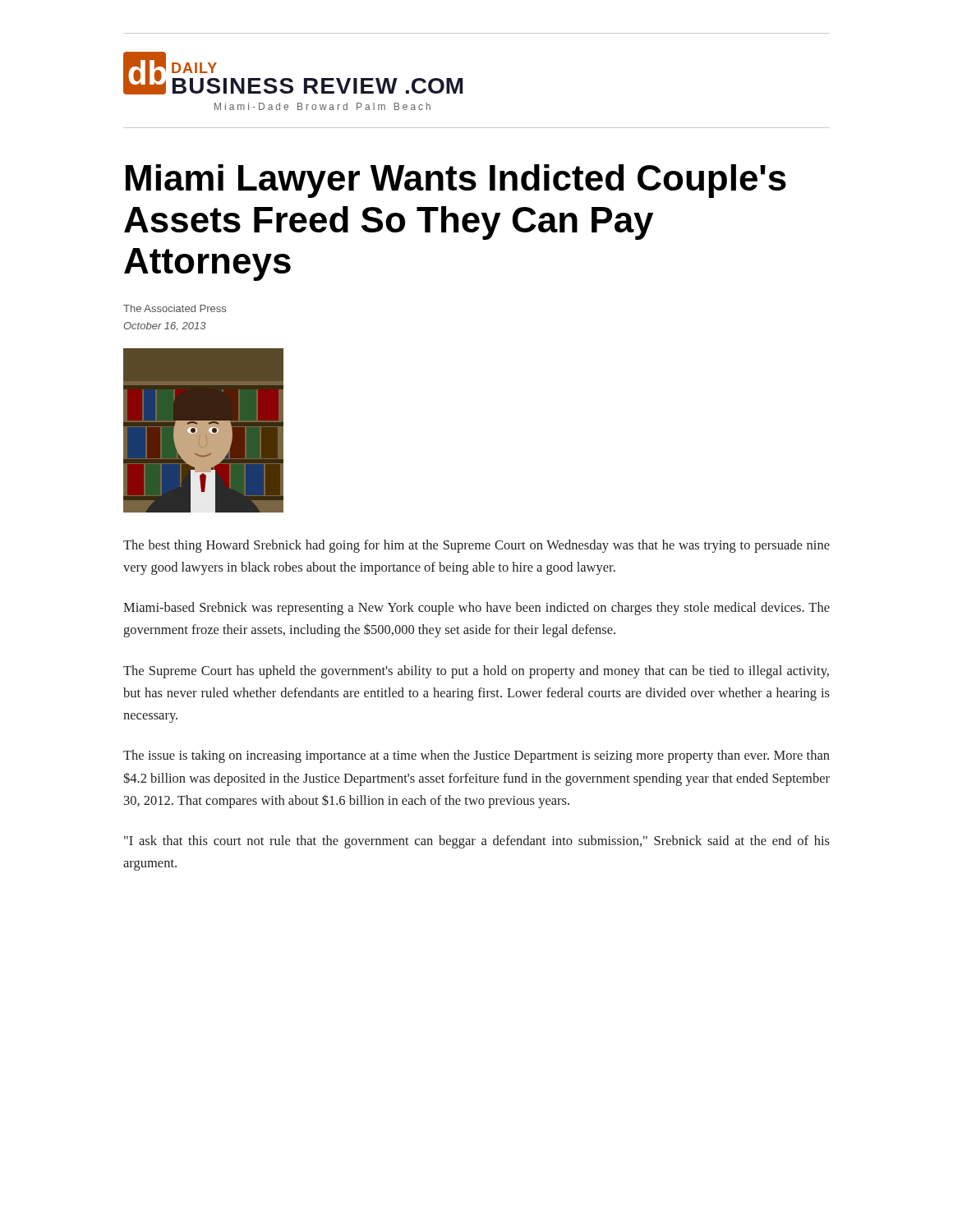Locate the block of text that opens with "Miami-based Srebnick was representing a New York couple"
The image size is (953, 1232).
[476, 619]
